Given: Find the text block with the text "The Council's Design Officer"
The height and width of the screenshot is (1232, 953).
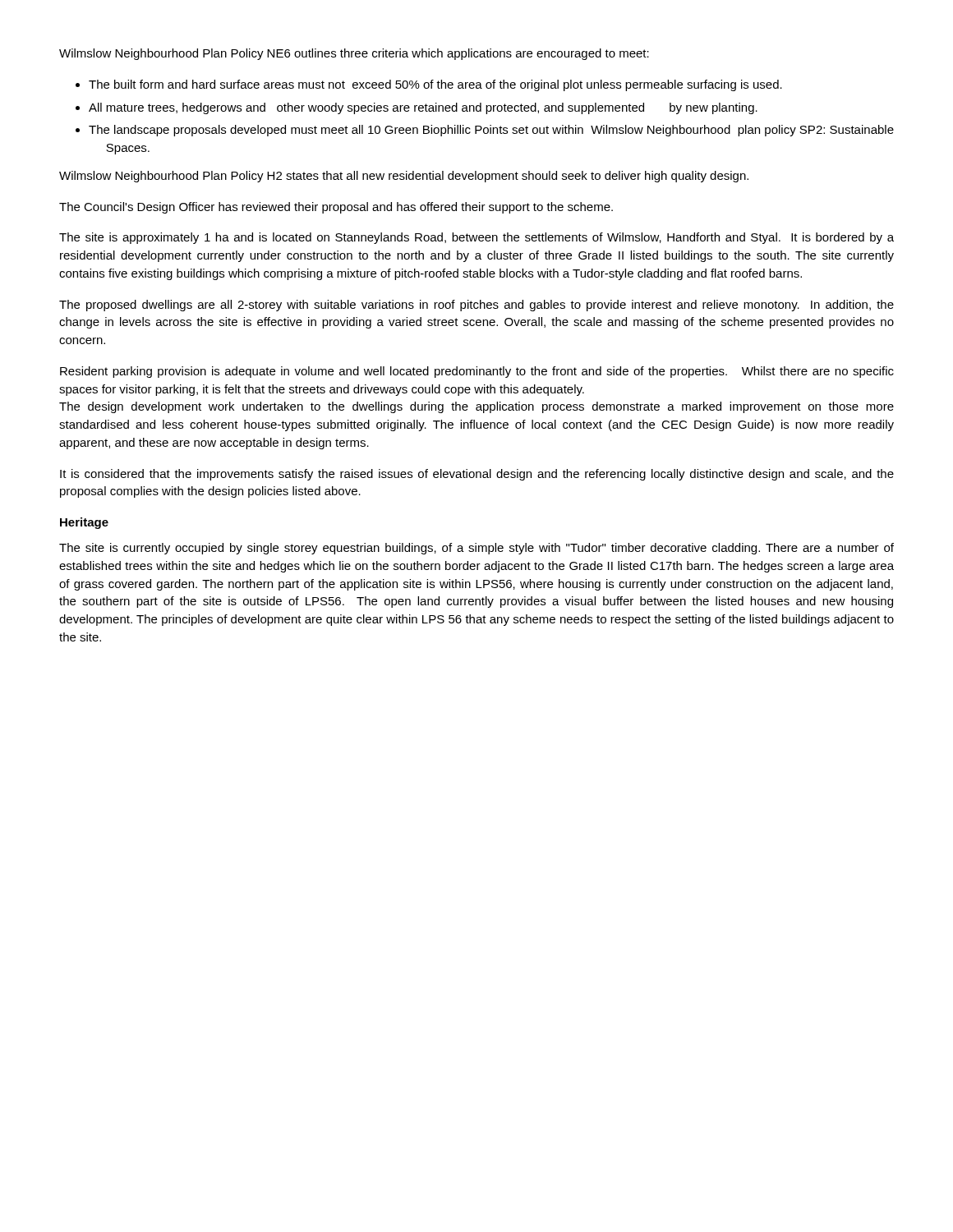Looking at the screenshot, I should click(337, 206).
